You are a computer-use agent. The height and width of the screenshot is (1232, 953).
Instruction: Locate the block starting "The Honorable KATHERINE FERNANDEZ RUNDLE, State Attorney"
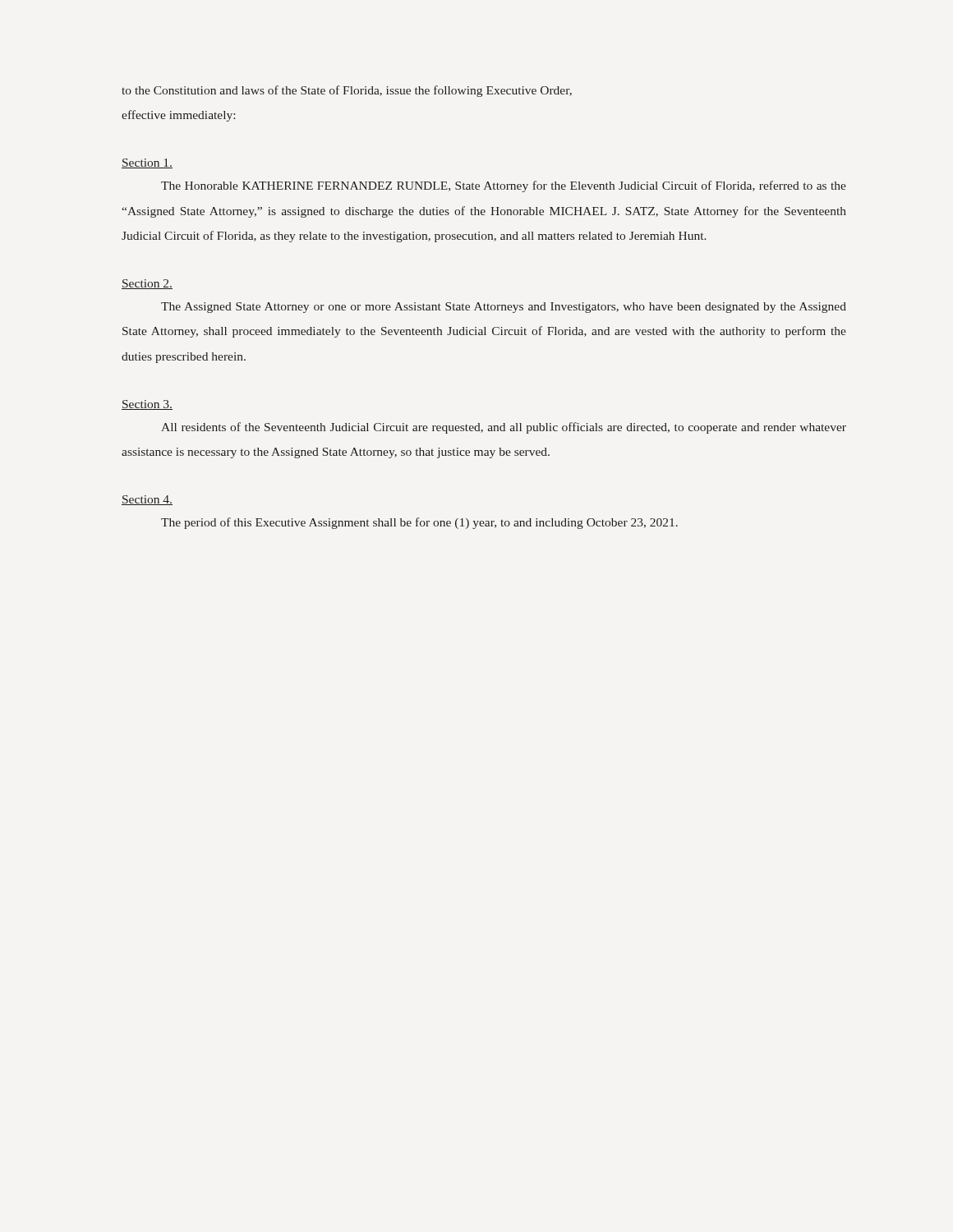tap(484, 210)
